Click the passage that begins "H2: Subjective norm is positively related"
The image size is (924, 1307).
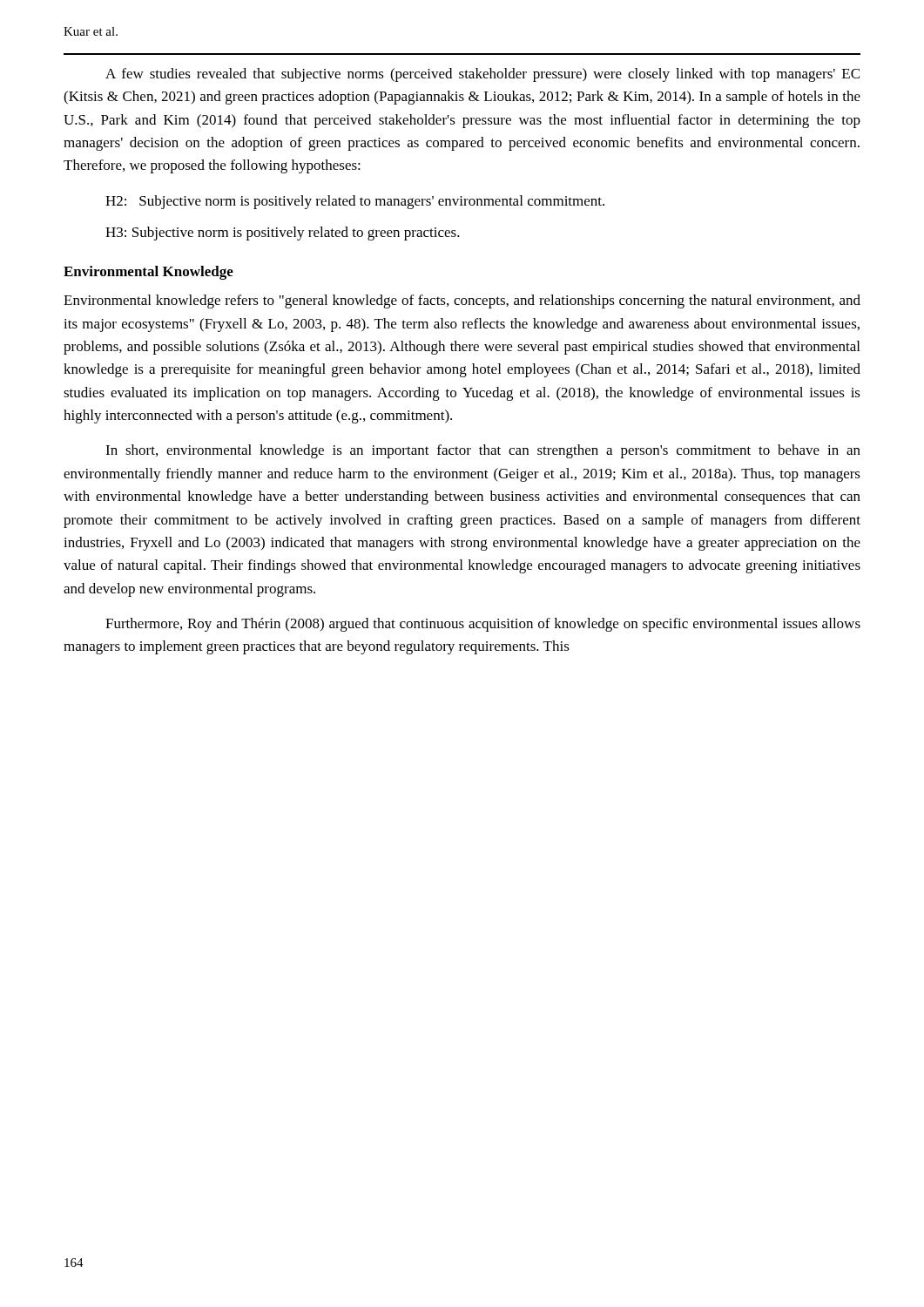point(462,201)
